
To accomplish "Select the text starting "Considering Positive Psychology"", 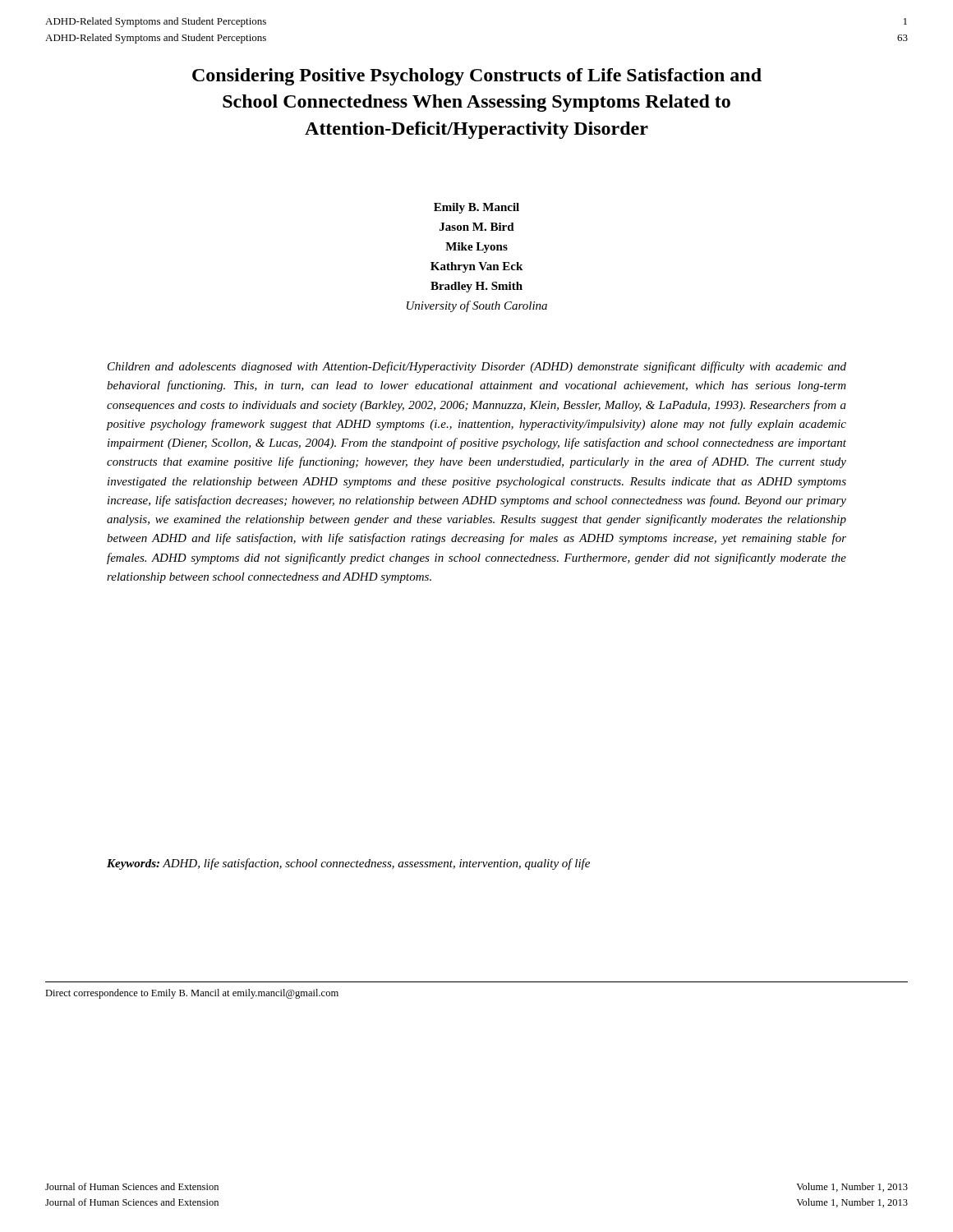I will coord(476,102).
